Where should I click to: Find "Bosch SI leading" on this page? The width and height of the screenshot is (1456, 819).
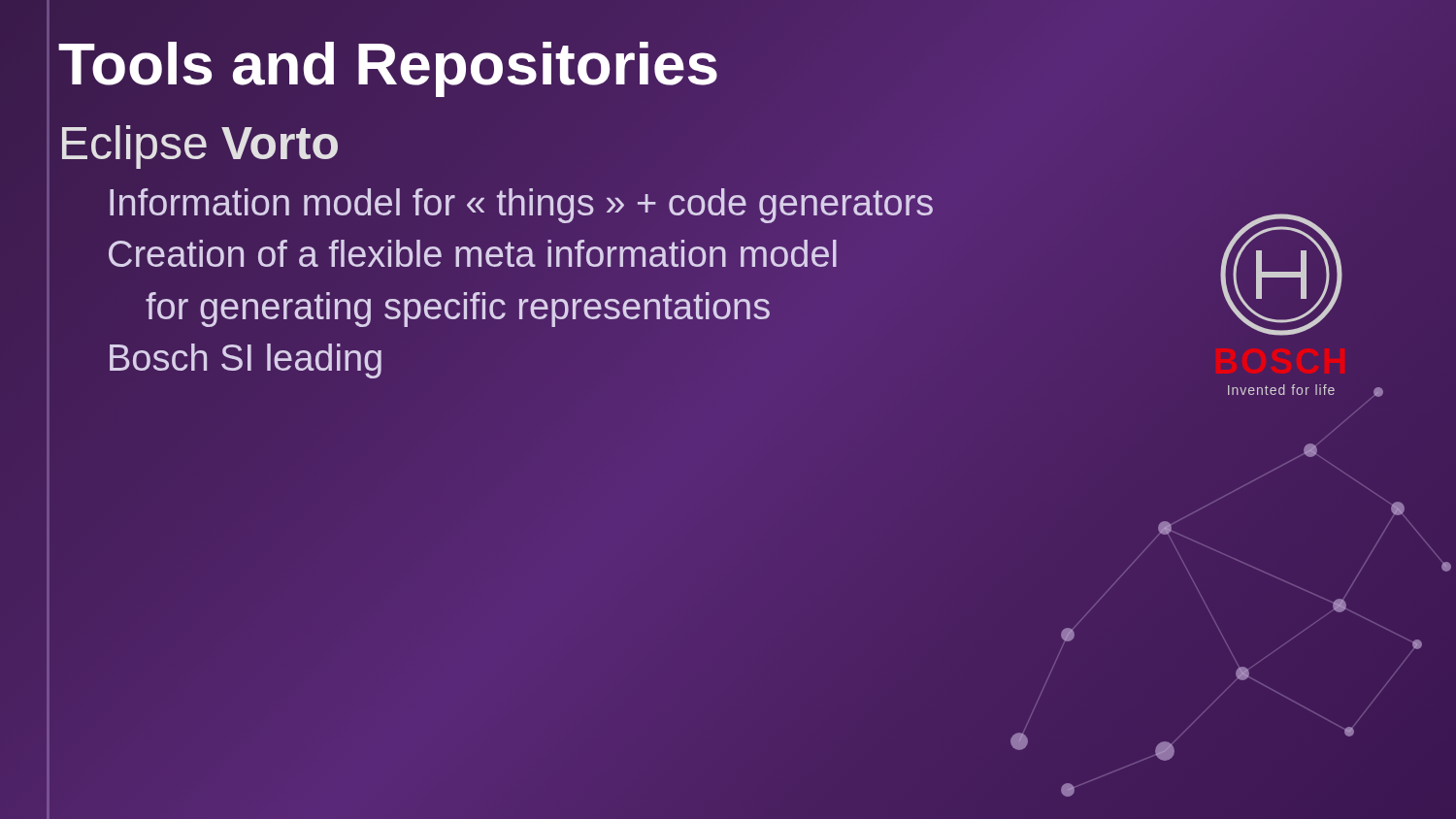click(245, 358)
